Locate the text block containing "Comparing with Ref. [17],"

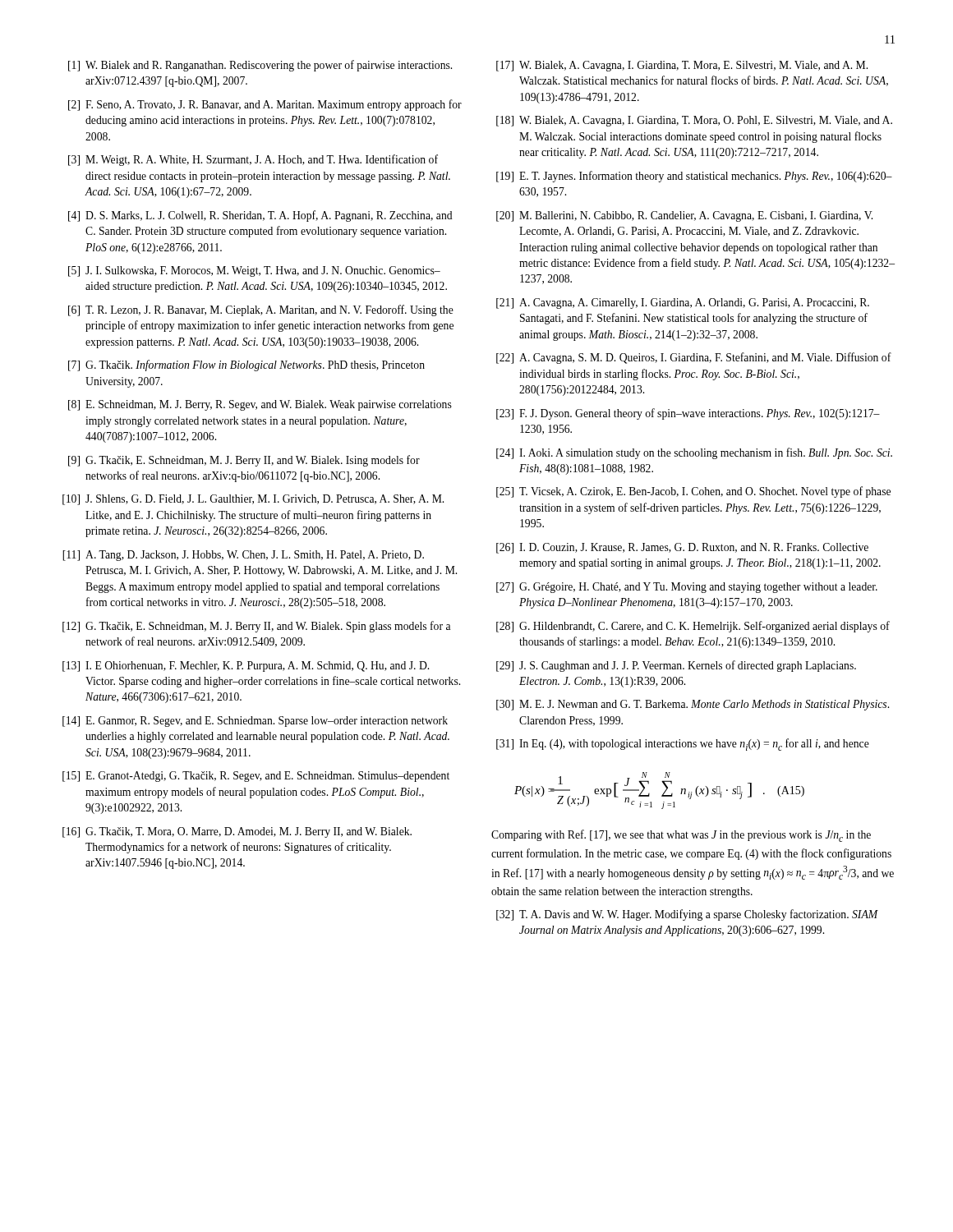coord(693,863)
